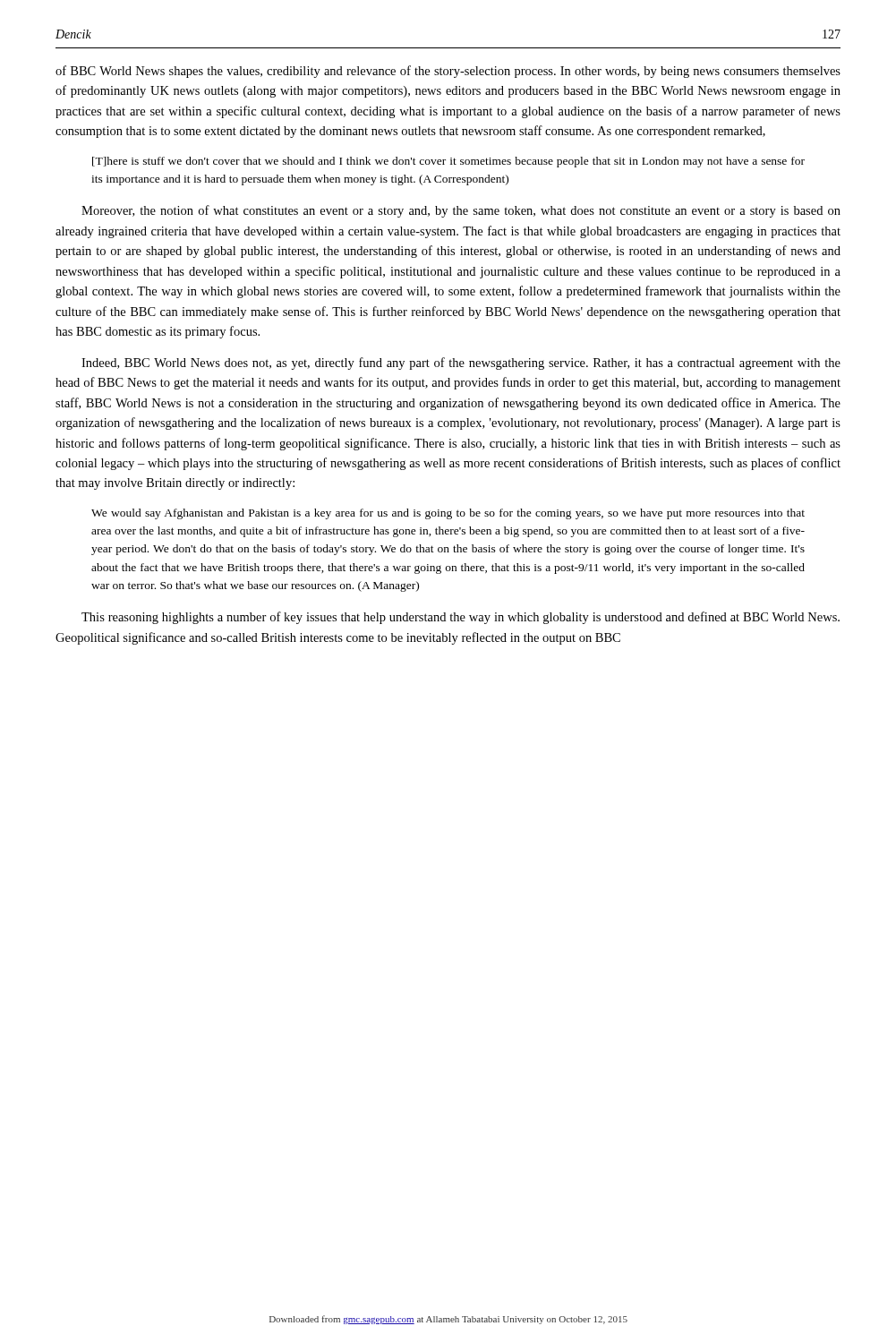
Task: Locate the region starting "[T]here is stuff"
Action: pos(448,170)
